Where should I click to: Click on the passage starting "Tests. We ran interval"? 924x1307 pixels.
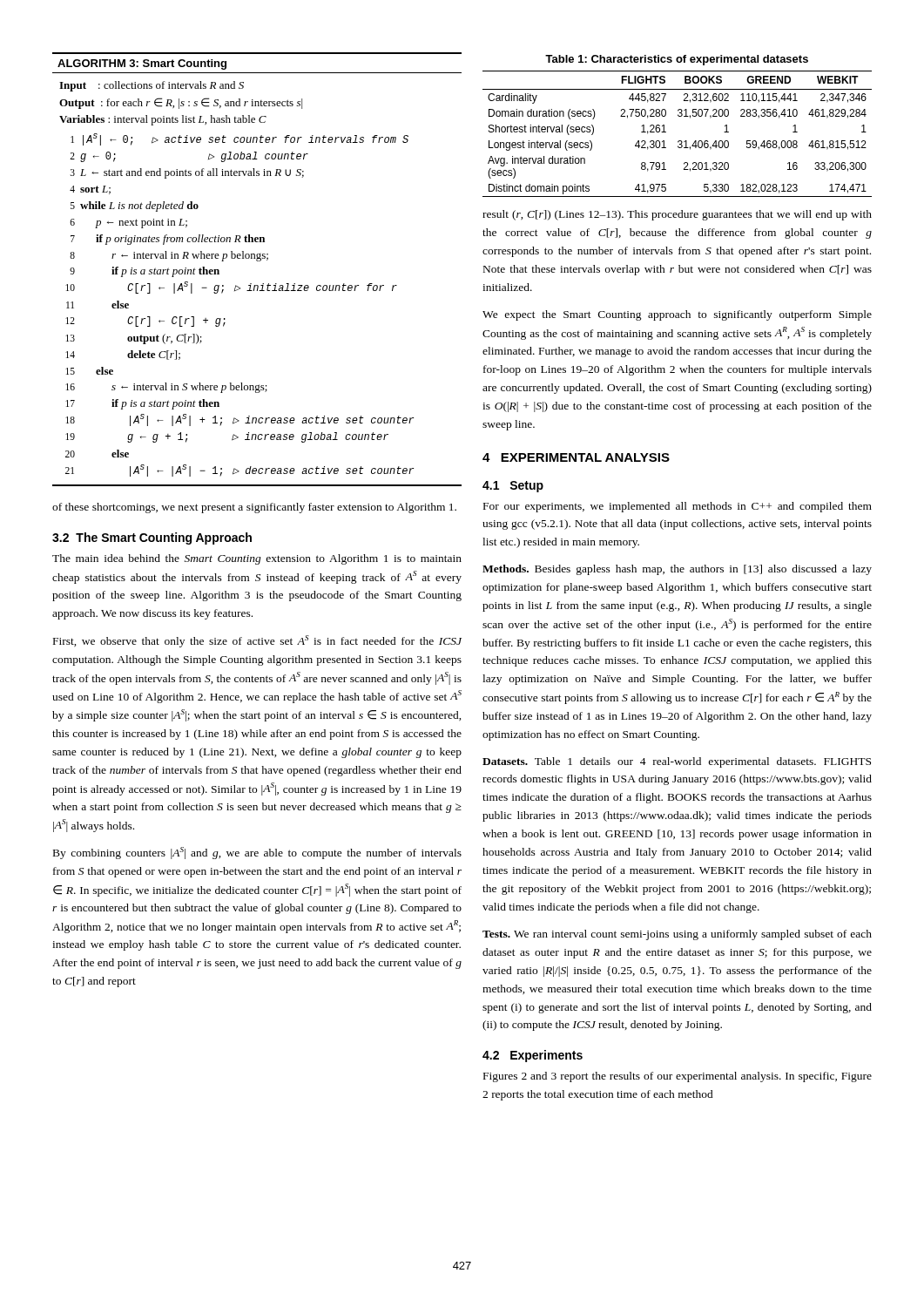(677, 979)
